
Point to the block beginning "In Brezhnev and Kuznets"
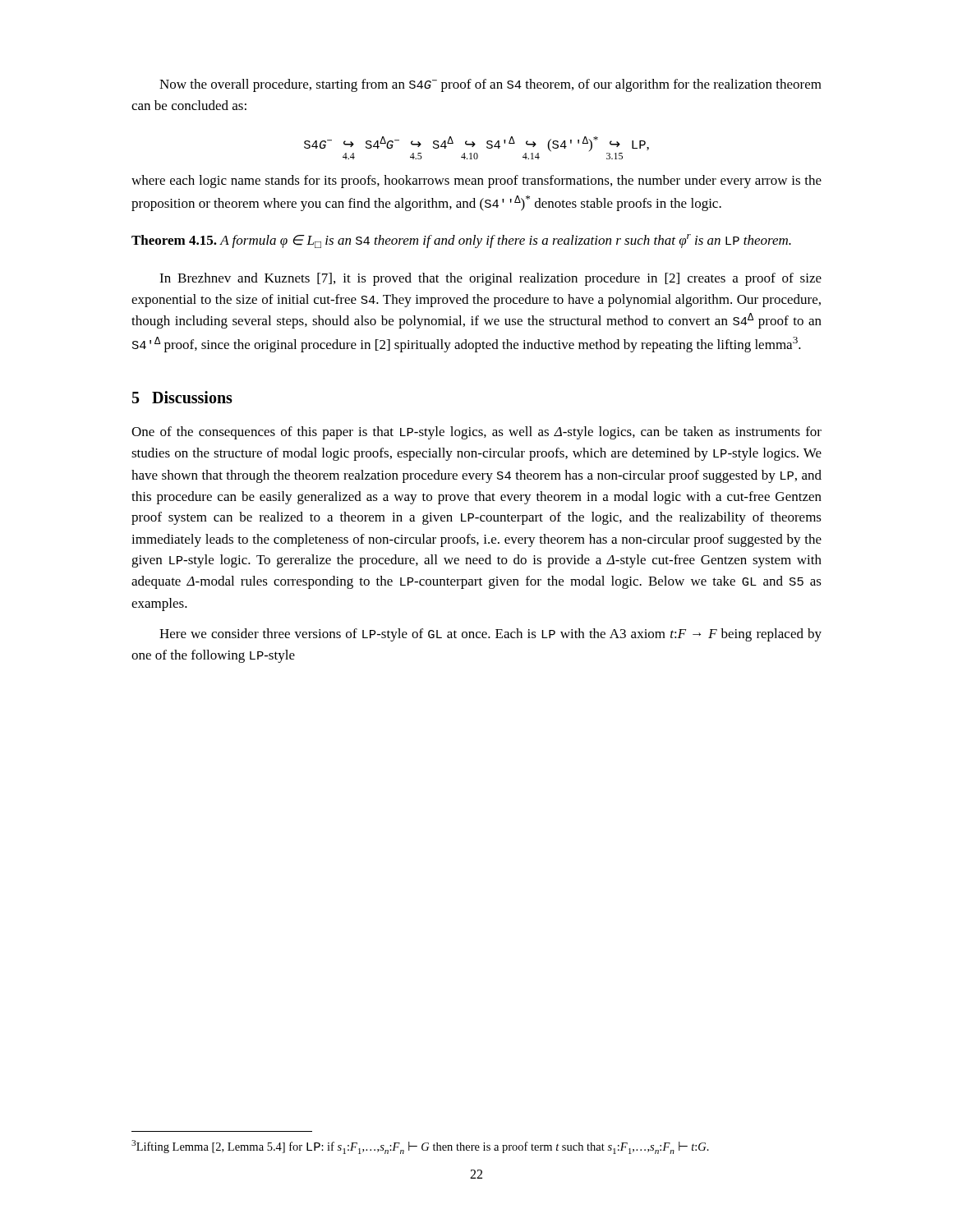coord(476,312)
